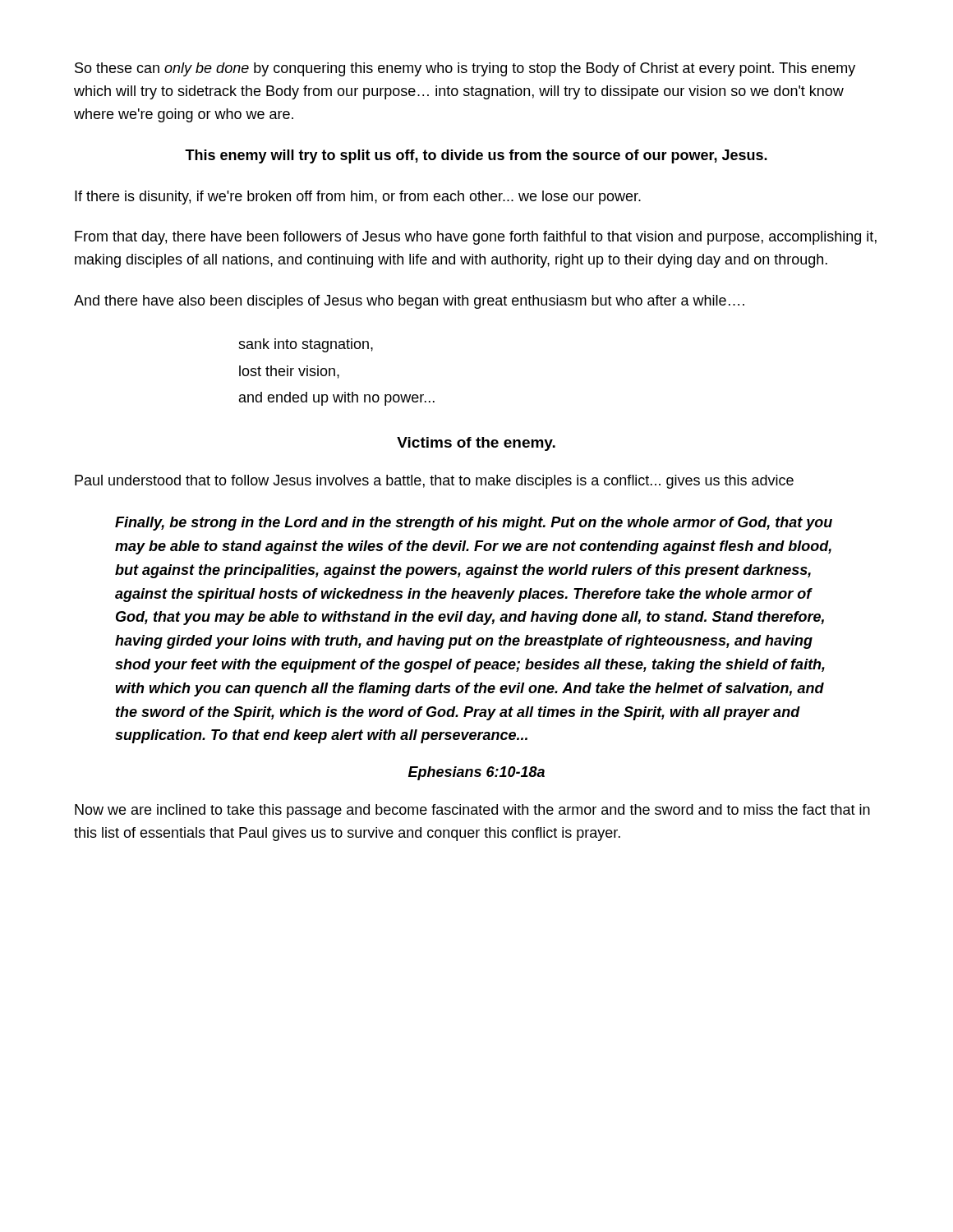Locate the list item containing "sank into stagnation,"
The width and height of the screenshot is (953, 1232).
(x=306, y=344)
